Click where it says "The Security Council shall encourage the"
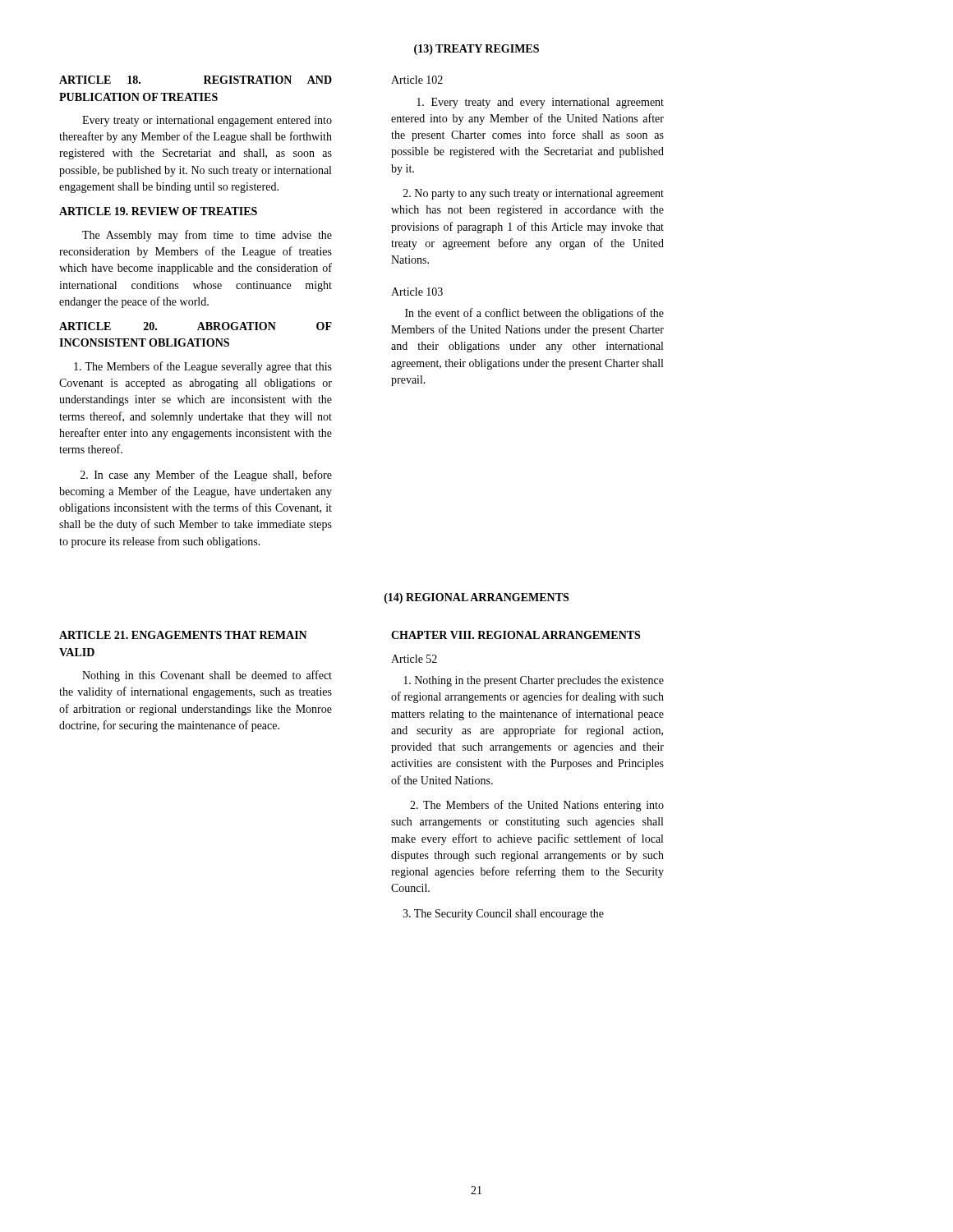This screenshot has height=1232, width=953. (497, 914)
